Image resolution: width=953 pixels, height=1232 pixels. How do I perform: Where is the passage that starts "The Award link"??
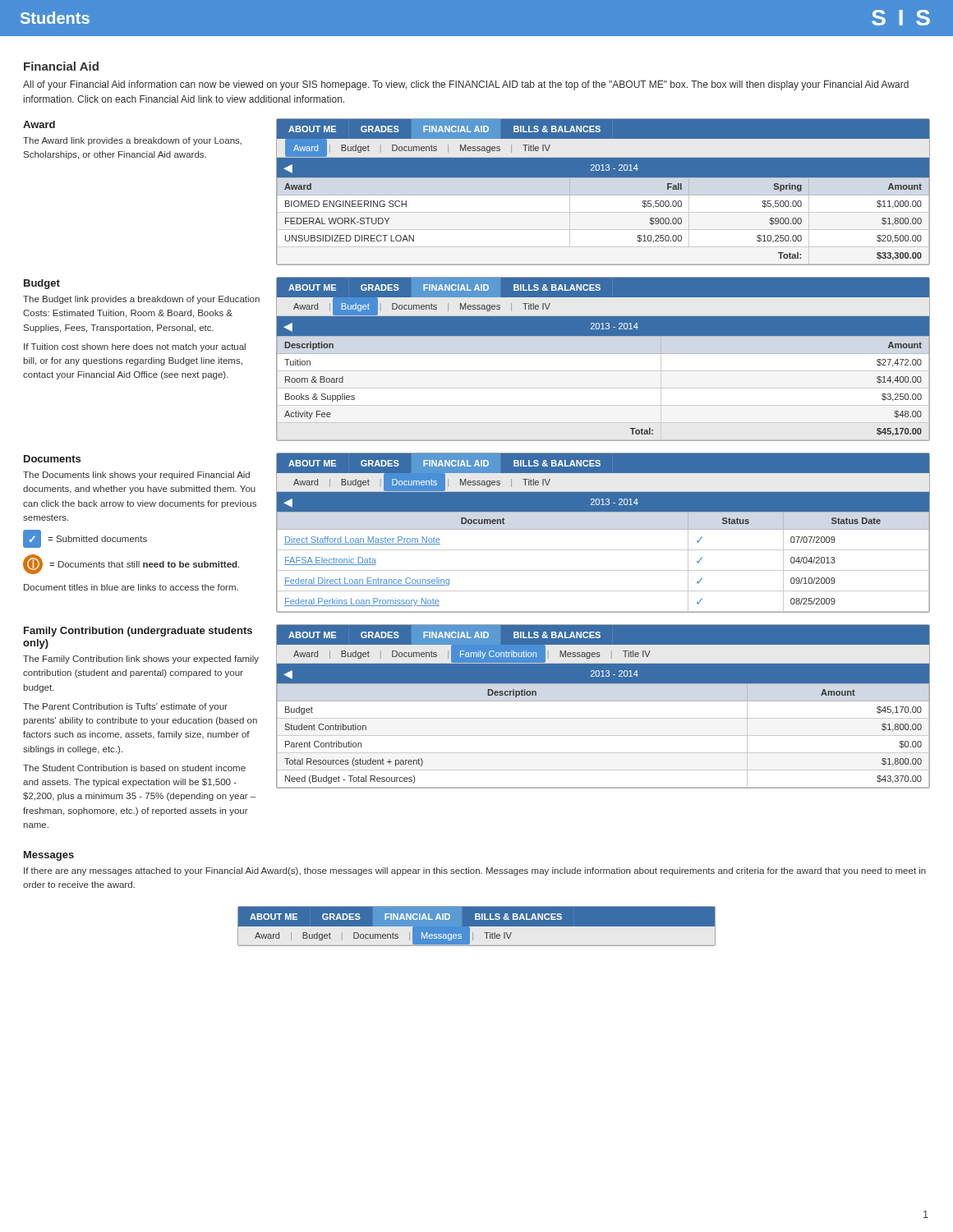click(133, 148)
